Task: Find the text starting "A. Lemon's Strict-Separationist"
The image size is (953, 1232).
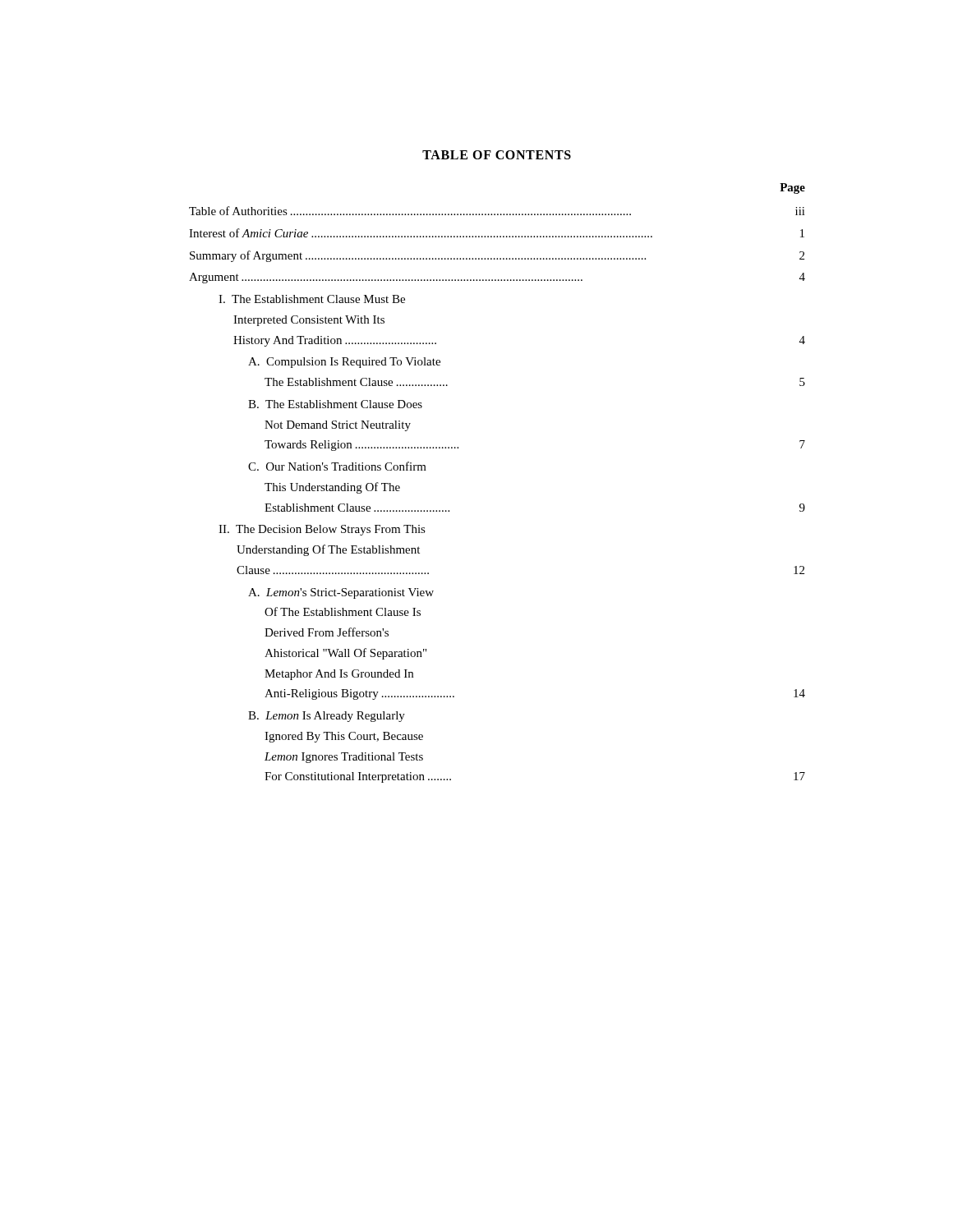Action: pos(341,593)
